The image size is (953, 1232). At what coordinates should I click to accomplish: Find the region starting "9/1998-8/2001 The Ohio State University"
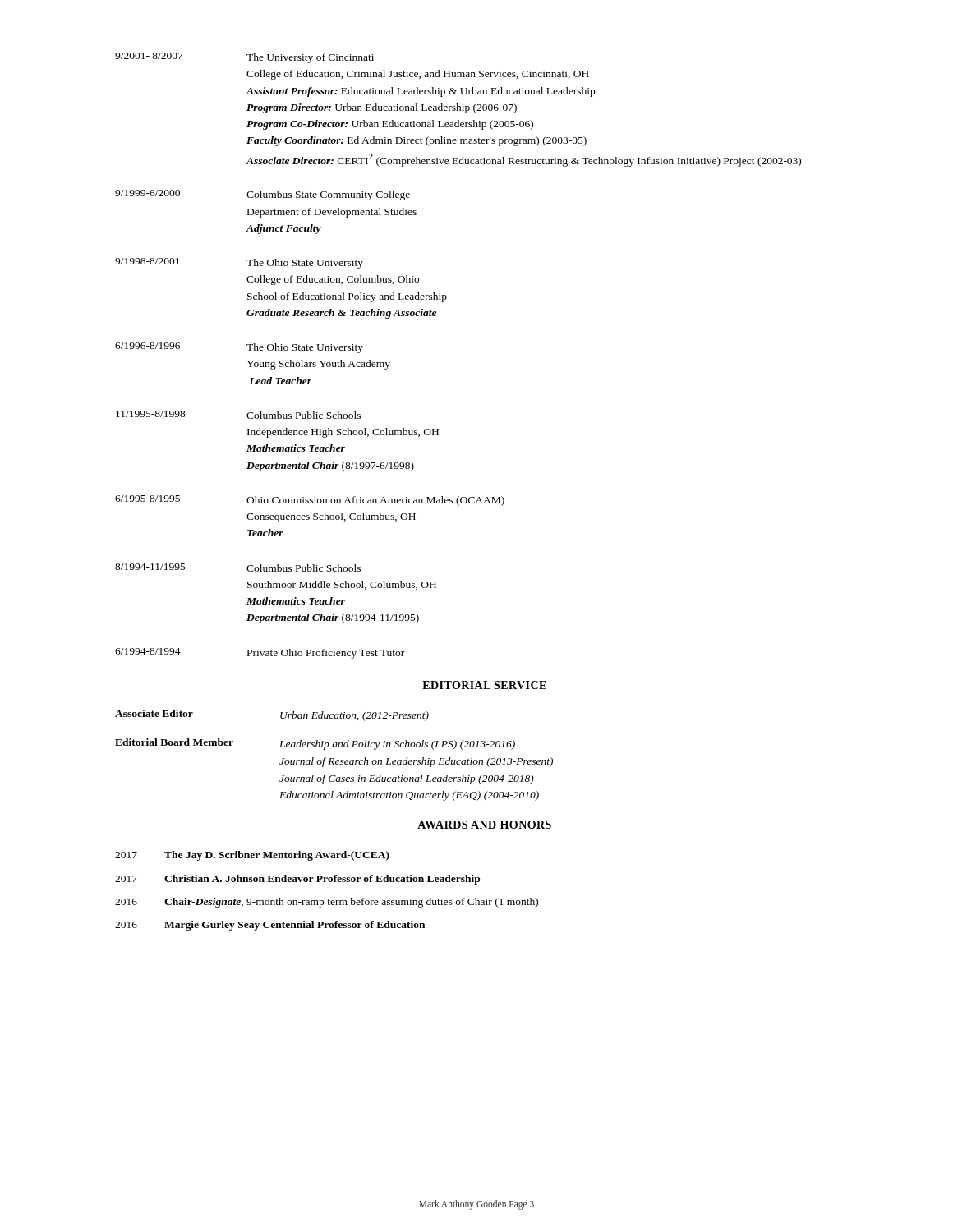[x=143, y=264]
